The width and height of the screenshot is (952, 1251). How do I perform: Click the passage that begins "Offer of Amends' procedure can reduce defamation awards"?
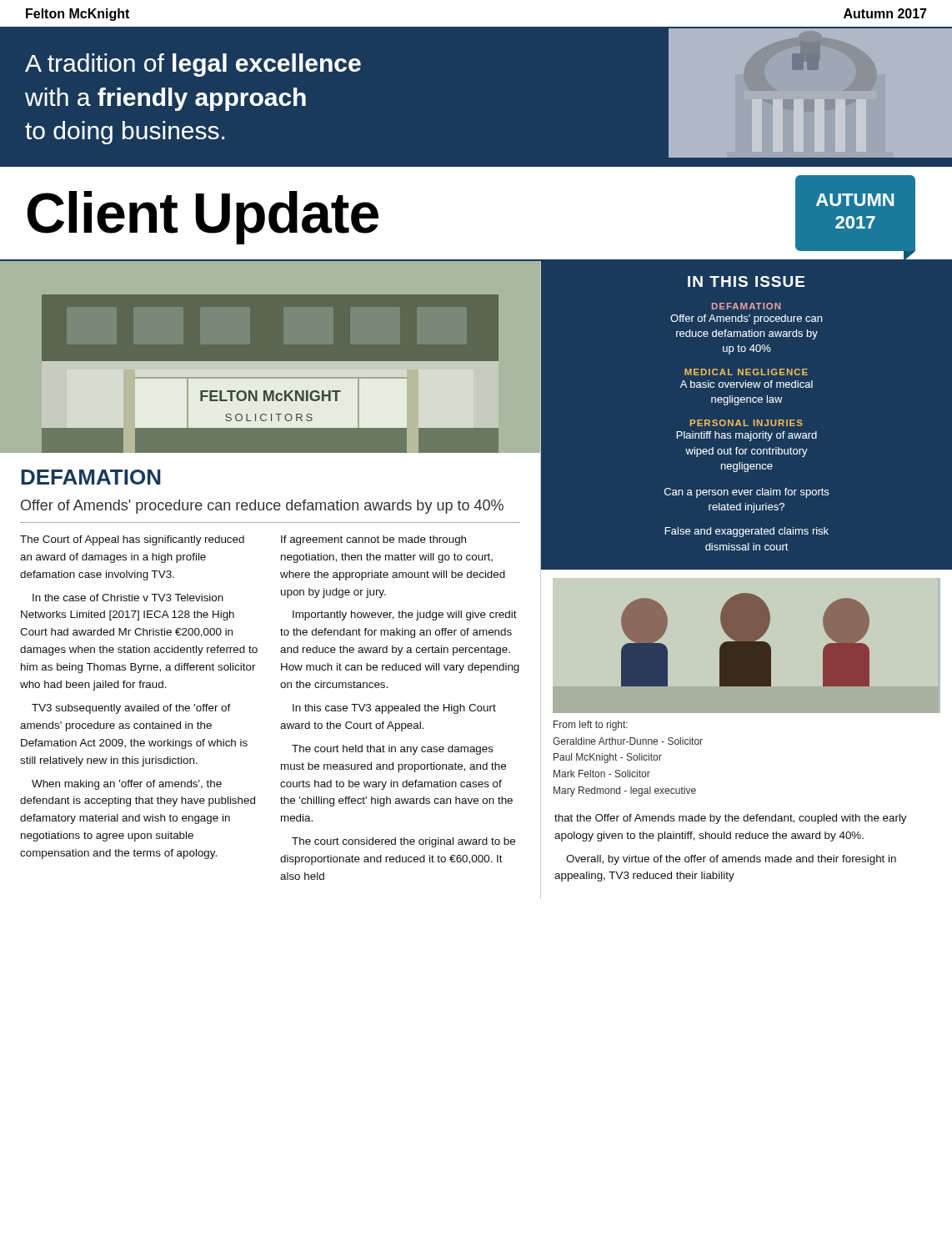[270, 505]
